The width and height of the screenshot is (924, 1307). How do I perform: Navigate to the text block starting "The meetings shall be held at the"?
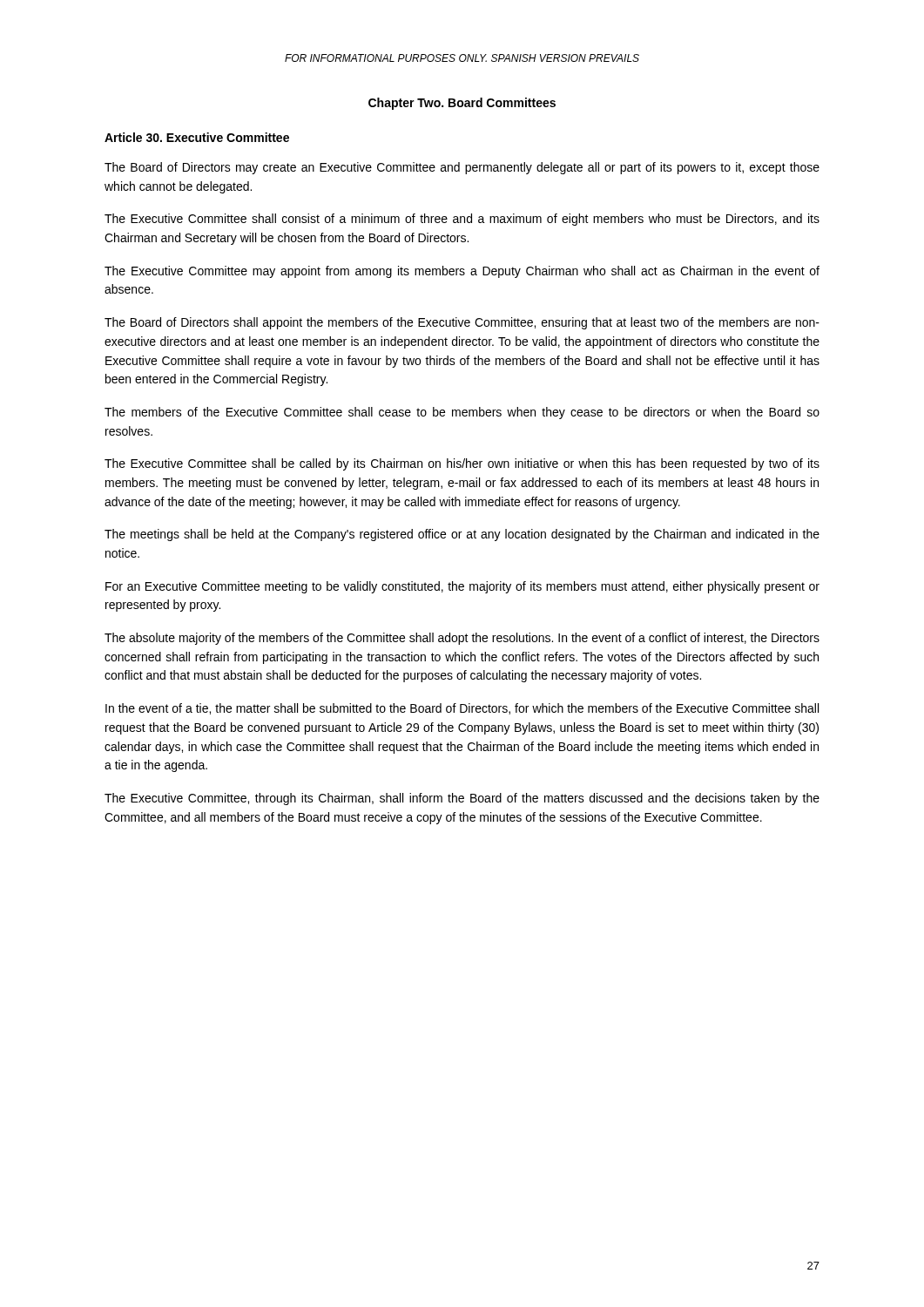click(462, 544)
